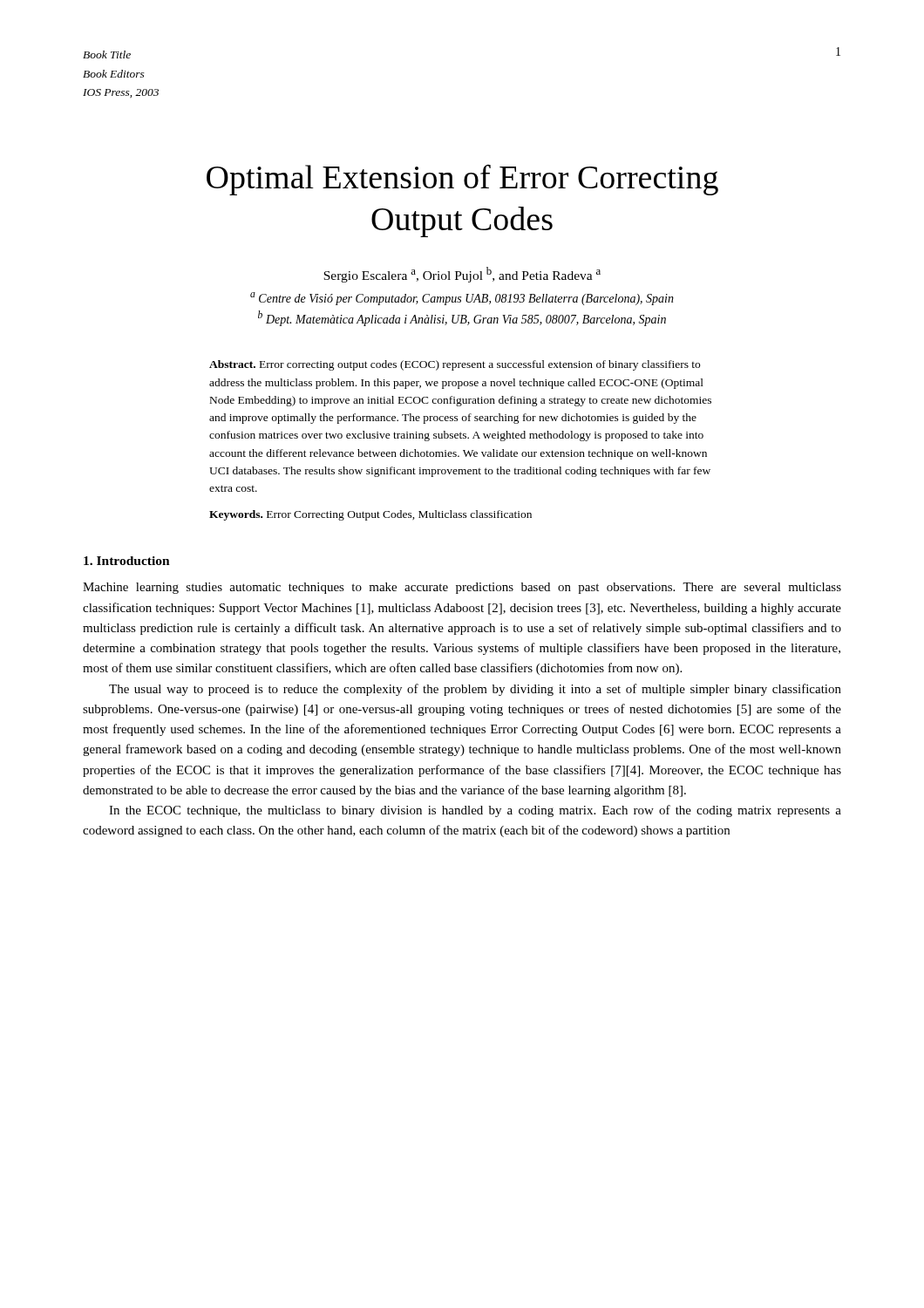
Task: Click on the text block that reads "Sergio Escalera a, Oriol Pujol b, and"
Action: pyautogui.click(x=462, y=273)
